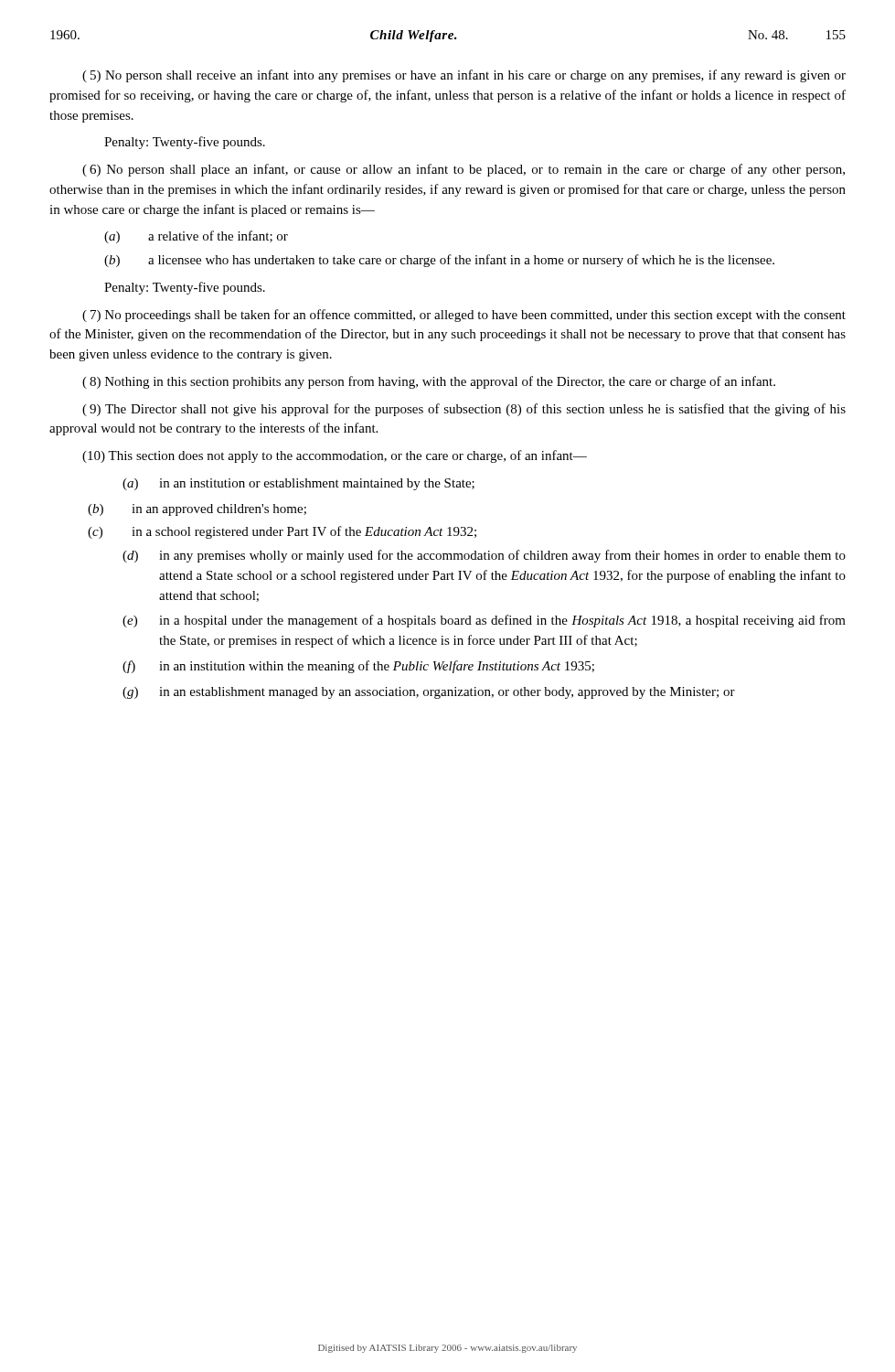Find the list item that says "(a) a relative of the infant;"

coord(196,237)
